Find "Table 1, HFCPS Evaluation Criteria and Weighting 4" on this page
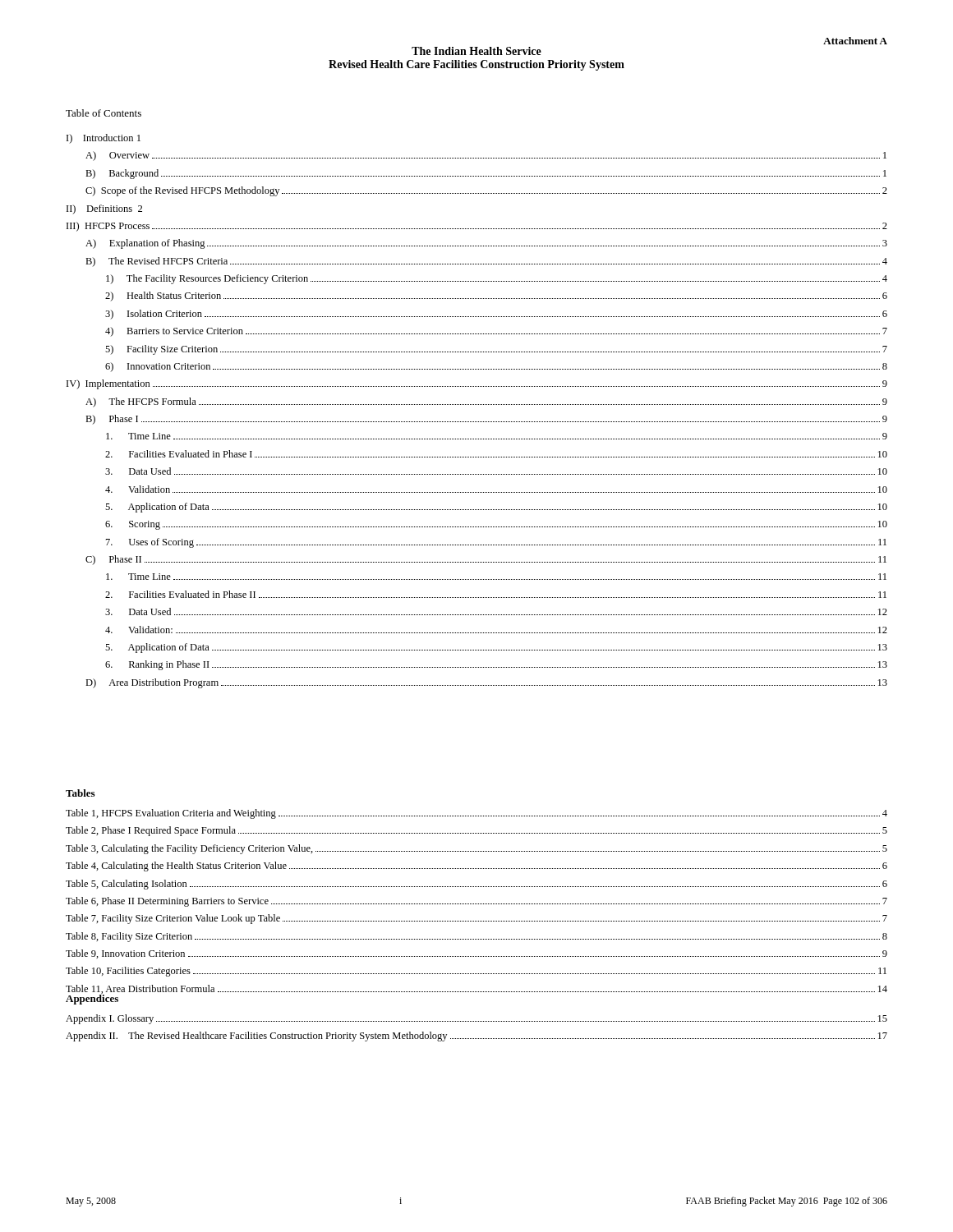This screenshot has width=953, height=1232. tap(476, 814)
